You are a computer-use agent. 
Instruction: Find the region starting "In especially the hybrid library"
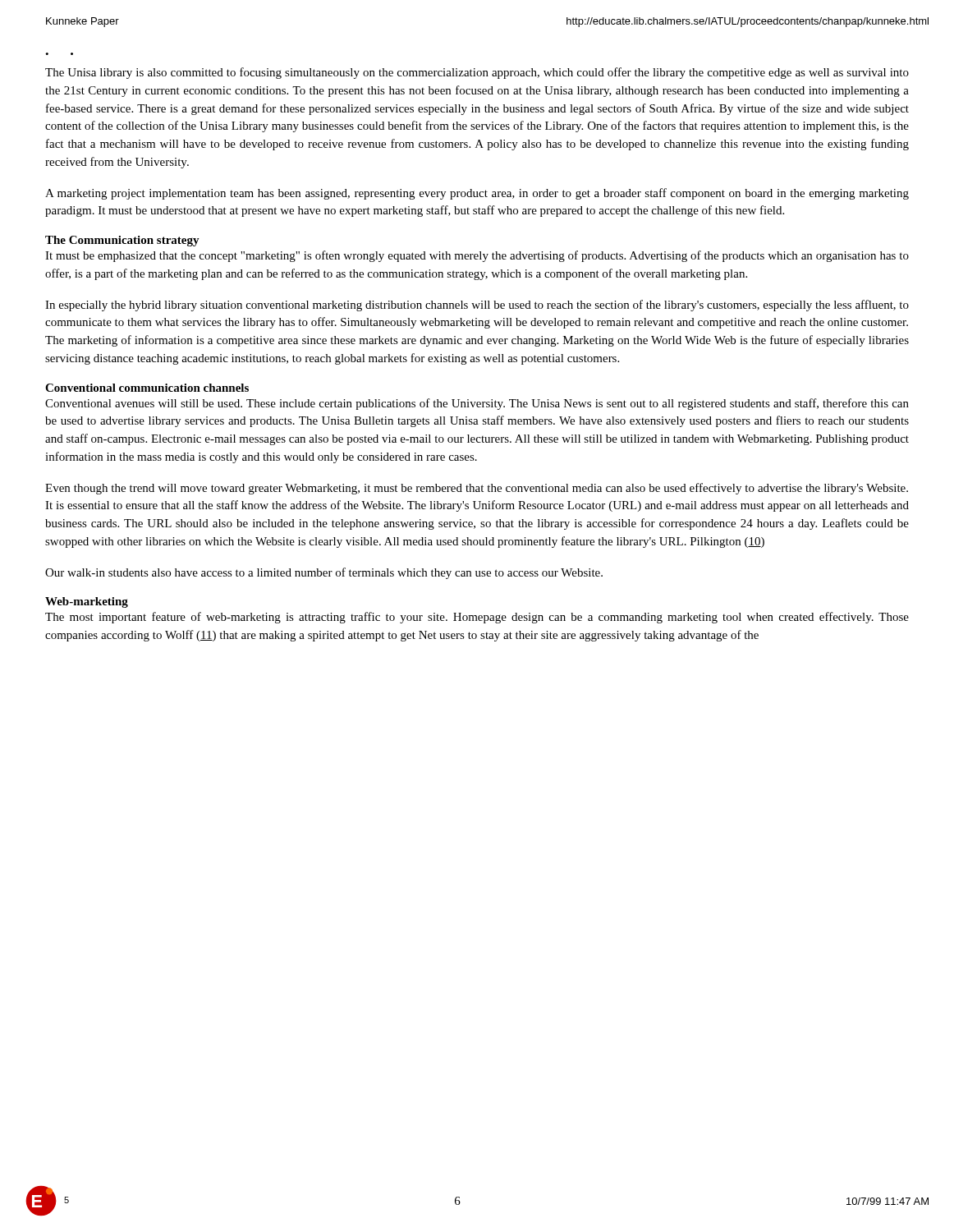point(477,331)
